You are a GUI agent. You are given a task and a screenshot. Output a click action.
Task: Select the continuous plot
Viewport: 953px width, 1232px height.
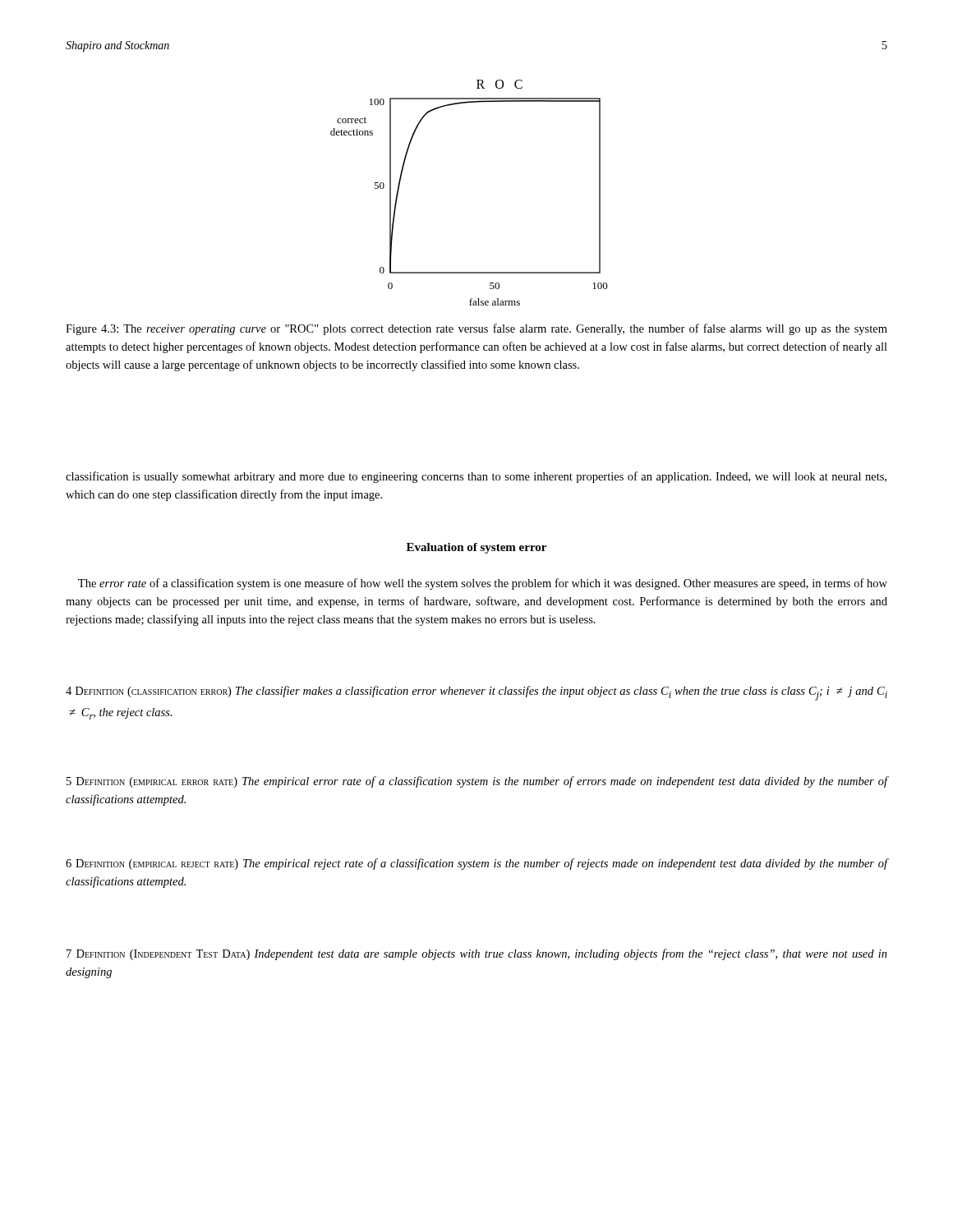(x=476, y=195)
